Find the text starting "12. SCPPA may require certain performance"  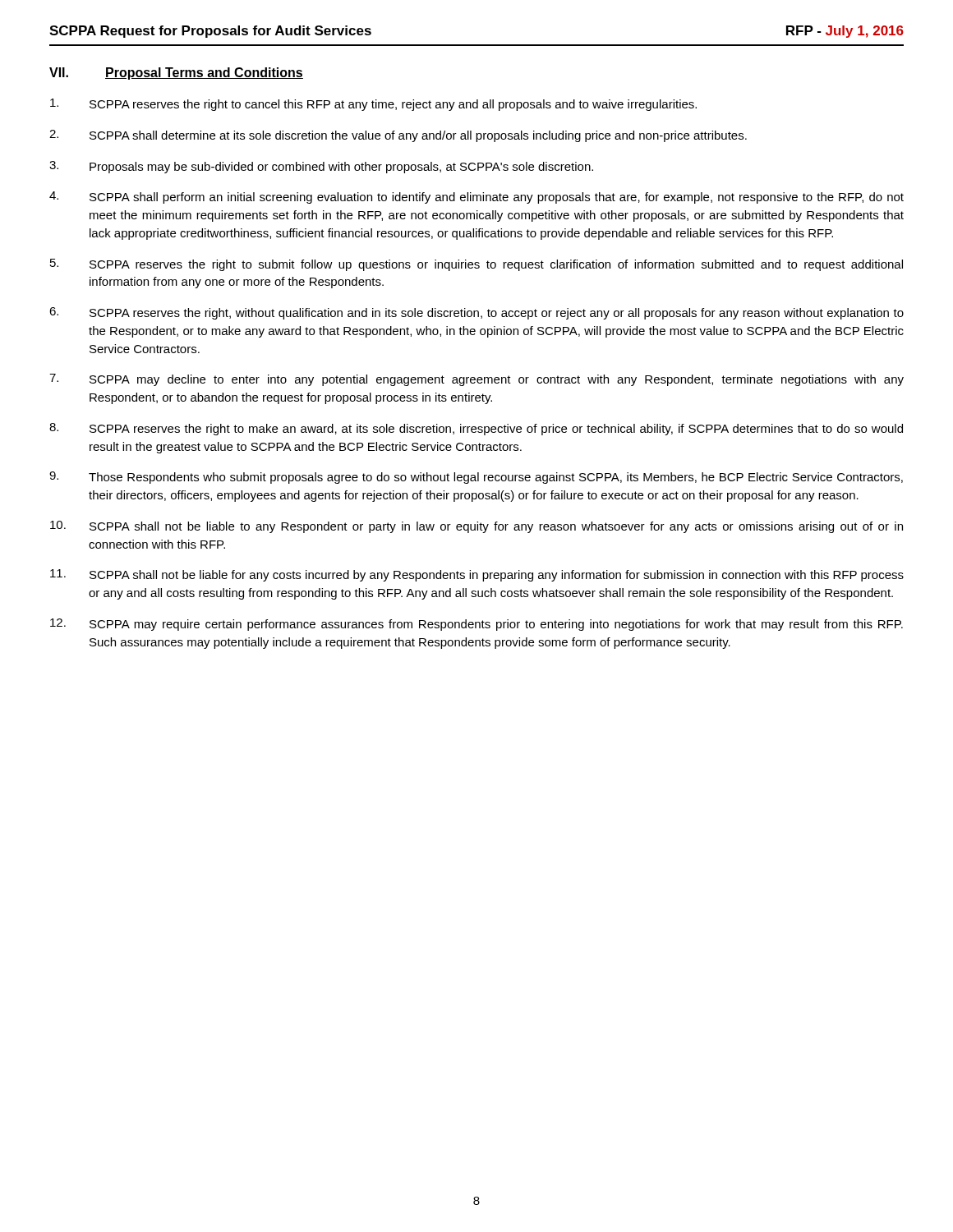click(x=476, y=633)
